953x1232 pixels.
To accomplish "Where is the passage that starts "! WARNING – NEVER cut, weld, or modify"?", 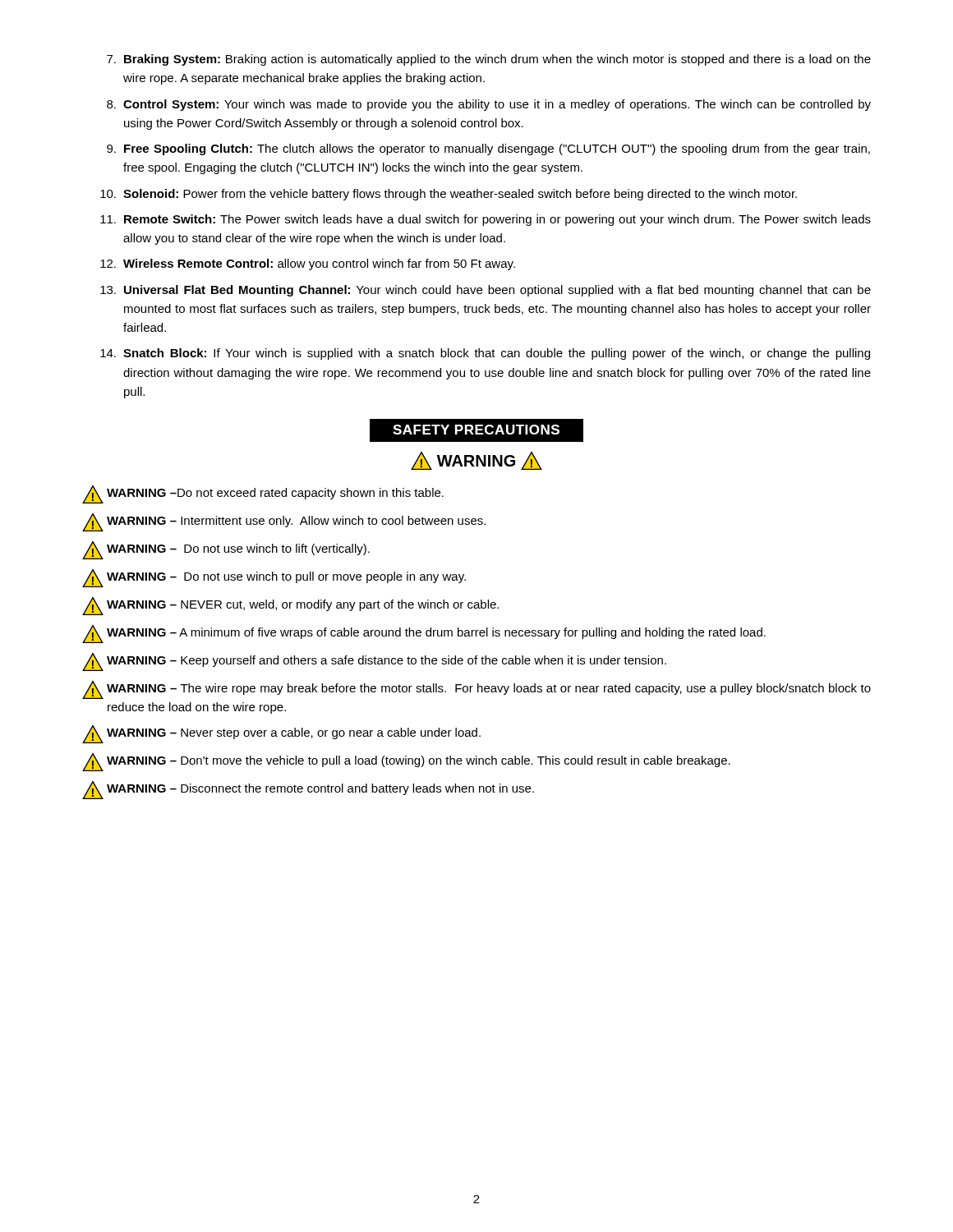I will [x=476, y=606].
